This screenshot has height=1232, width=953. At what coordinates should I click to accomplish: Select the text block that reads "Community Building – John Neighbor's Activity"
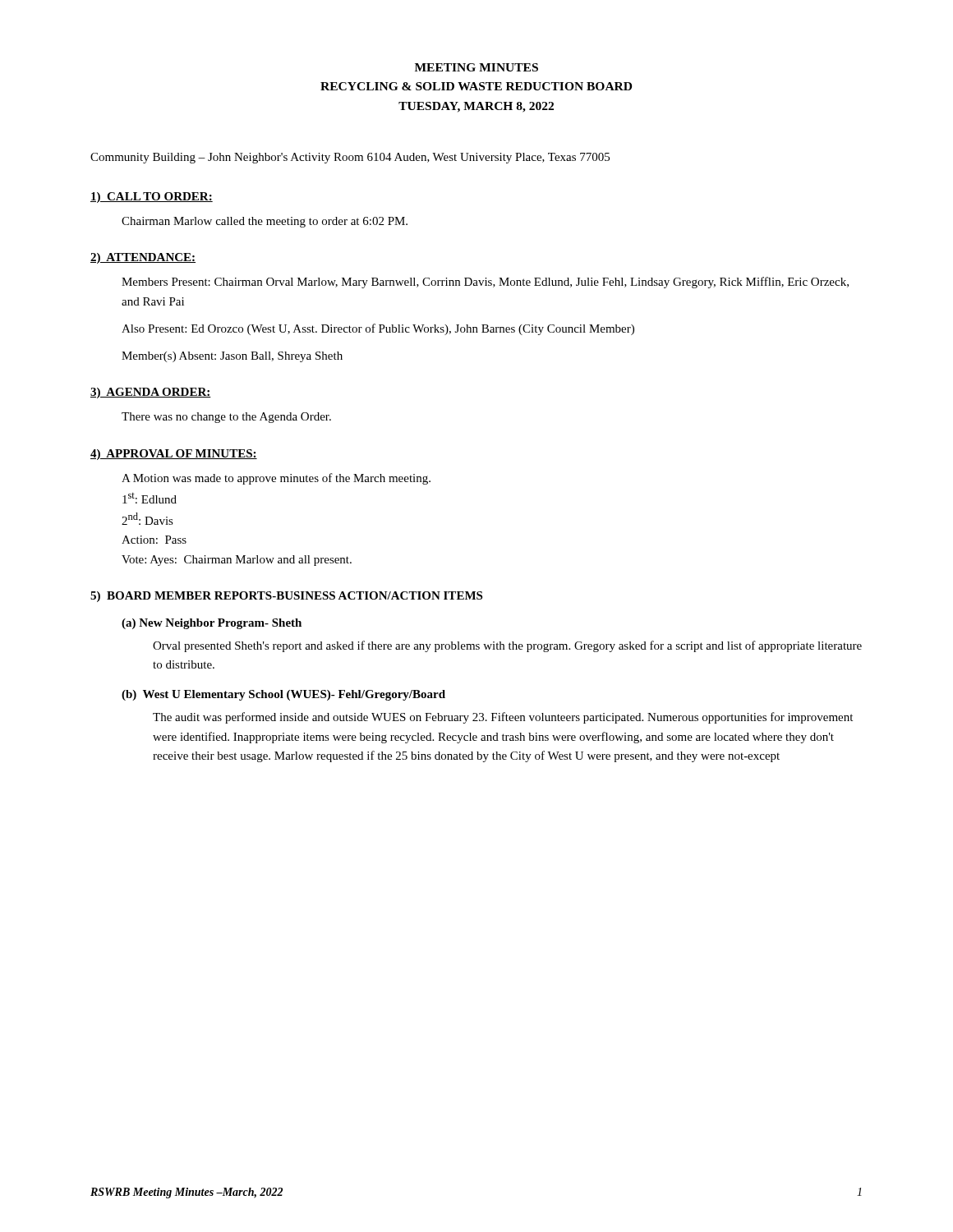click(476, 157)
